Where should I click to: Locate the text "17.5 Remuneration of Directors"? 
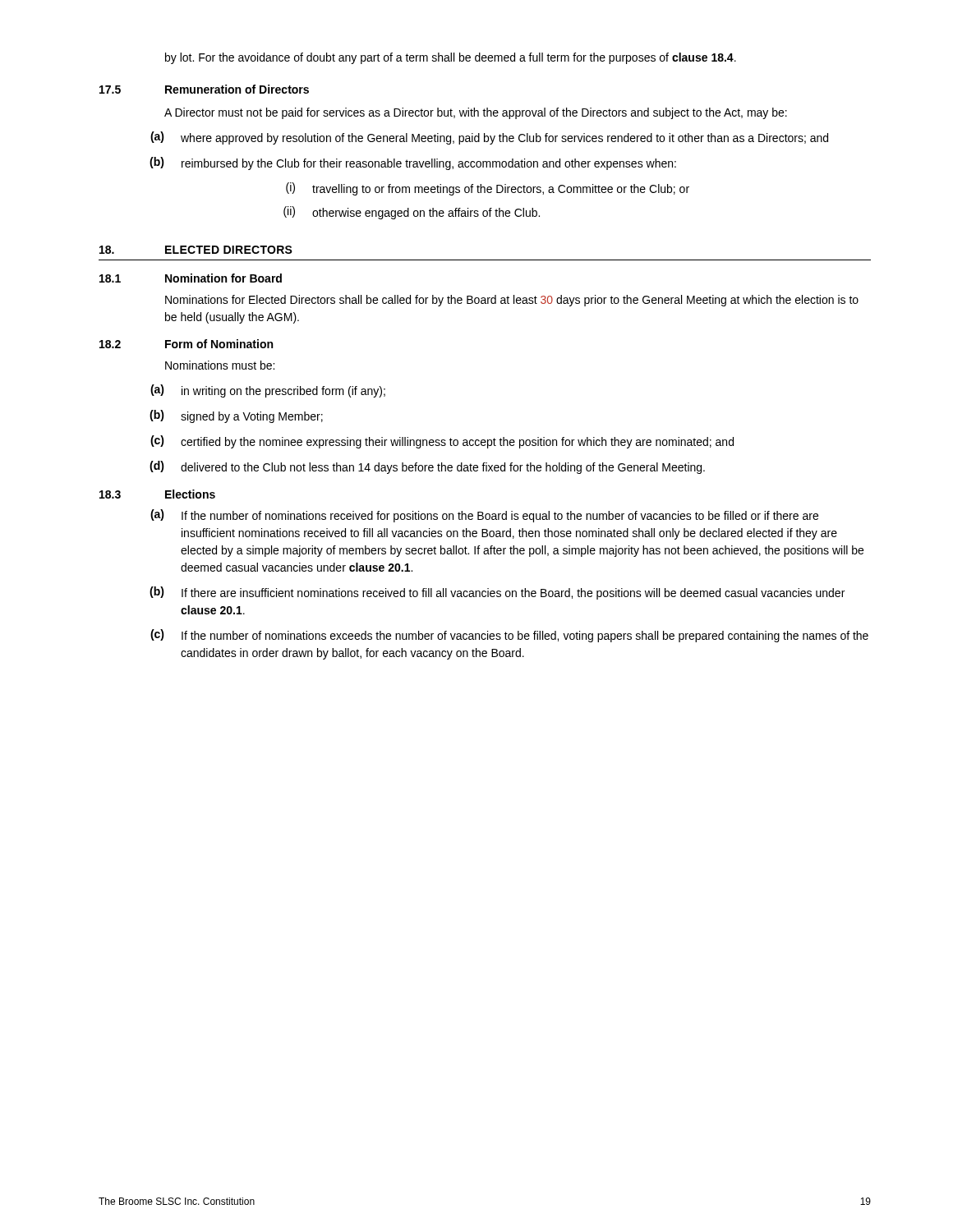point(204,90)
